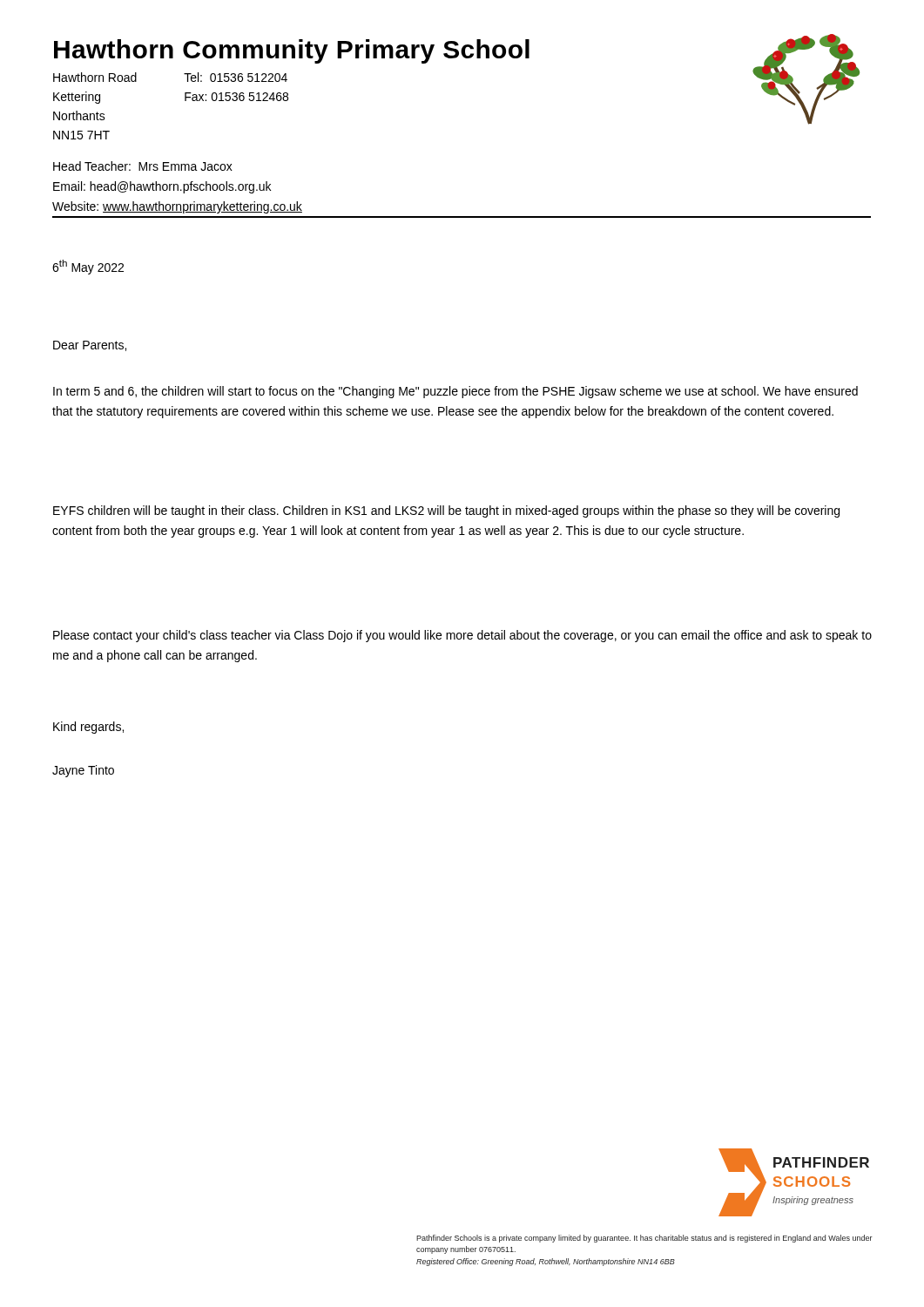Click on the text block with the text "EYFS children will be"
Image resolution: width=924 pixels, height=1307 pixels.
446,520
